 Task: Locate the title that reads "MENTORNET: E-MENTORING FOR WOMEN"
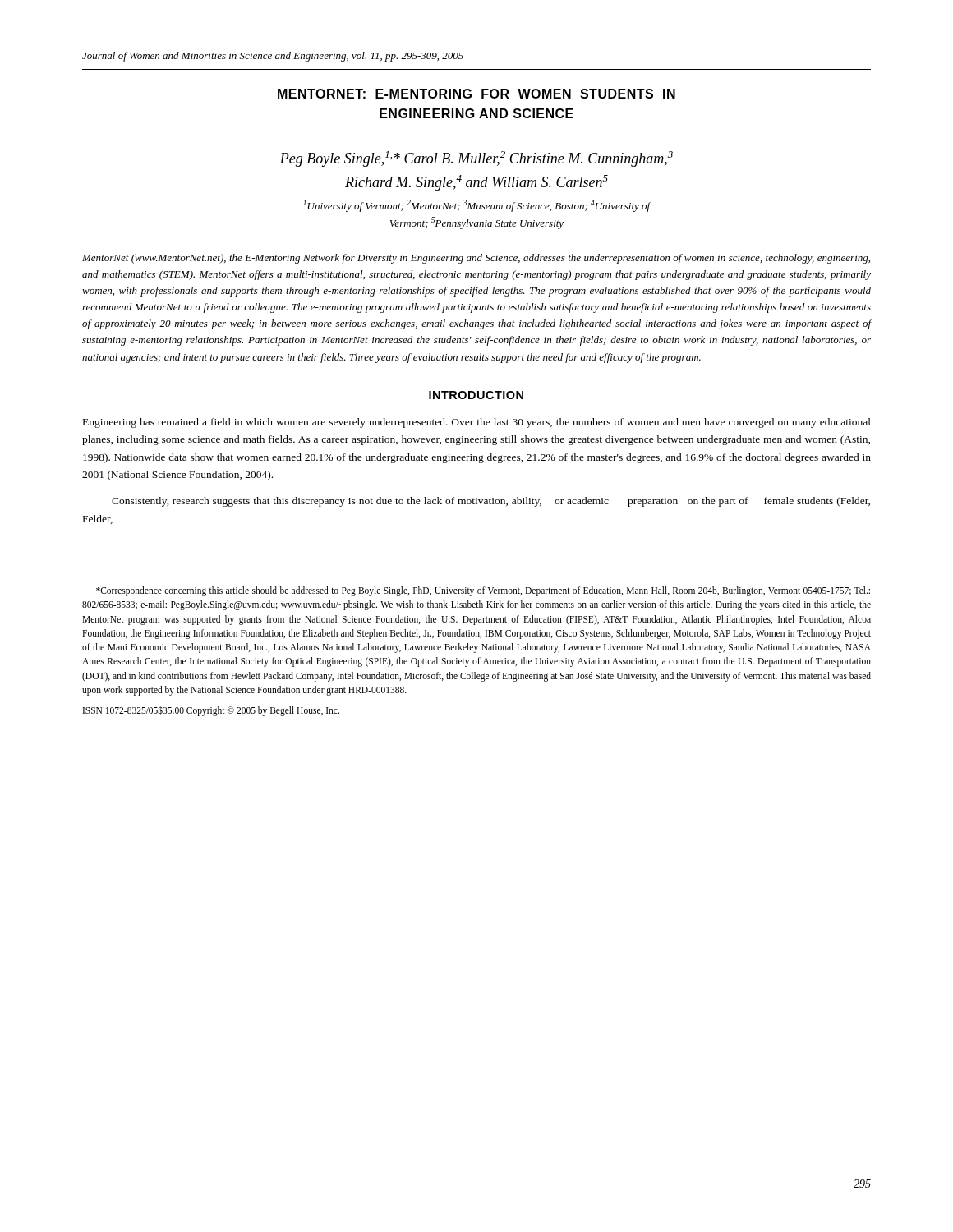coord(476,104)
